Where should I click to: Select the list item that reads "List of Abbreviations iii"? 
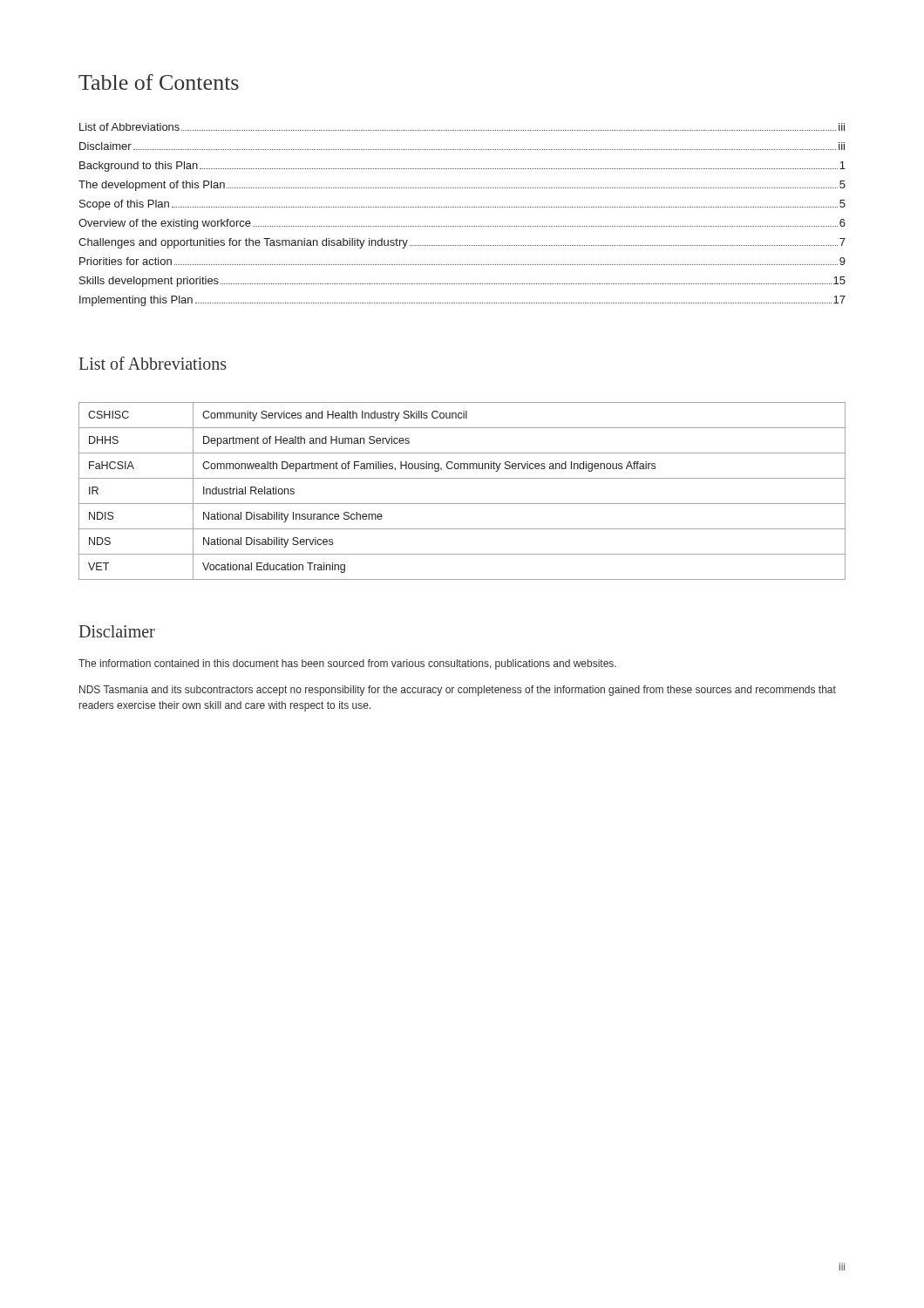462,127
